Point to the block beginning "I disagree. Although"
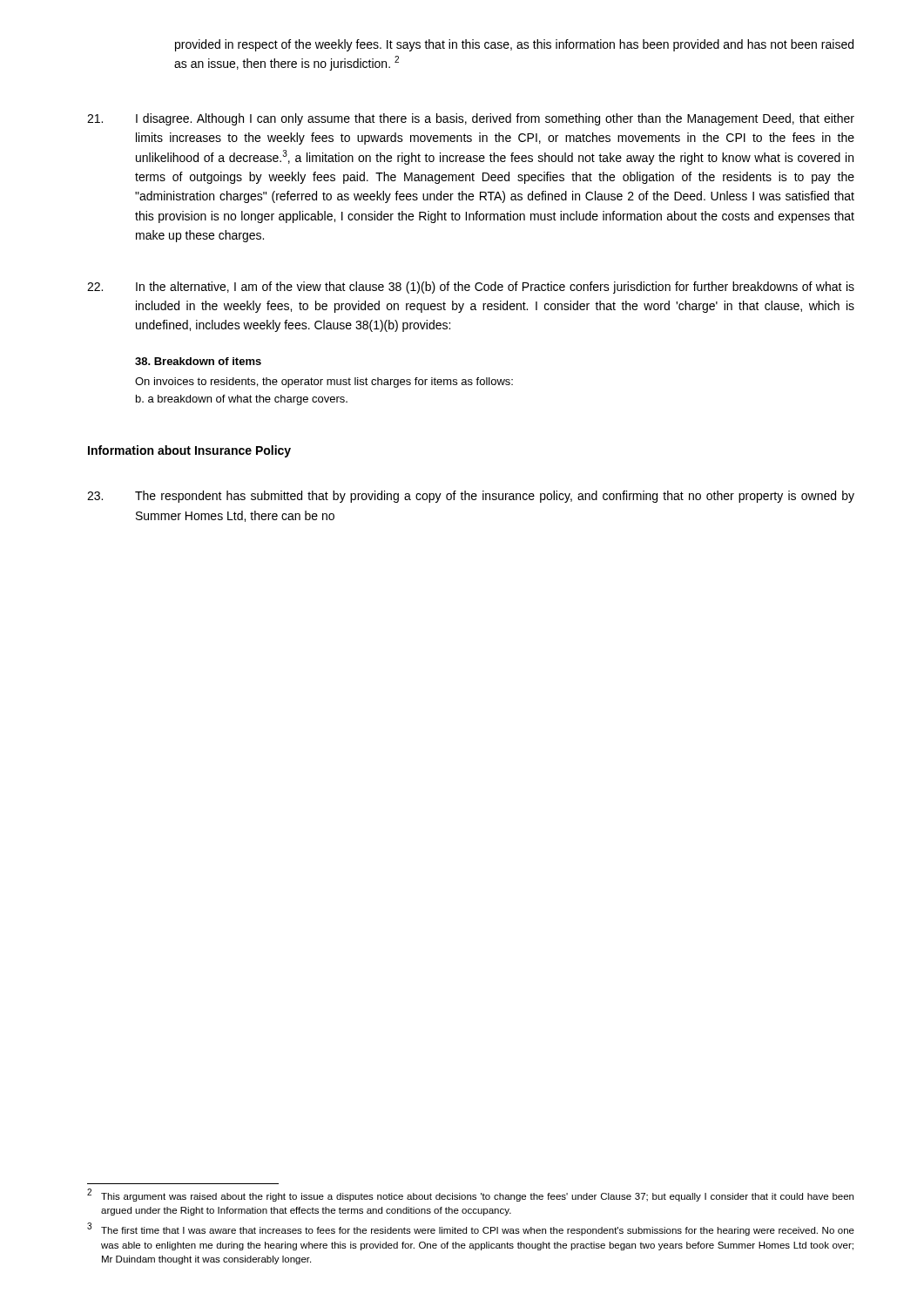Image resolution: width=924 pixels, height=1307 pixels. coord(471,177)
